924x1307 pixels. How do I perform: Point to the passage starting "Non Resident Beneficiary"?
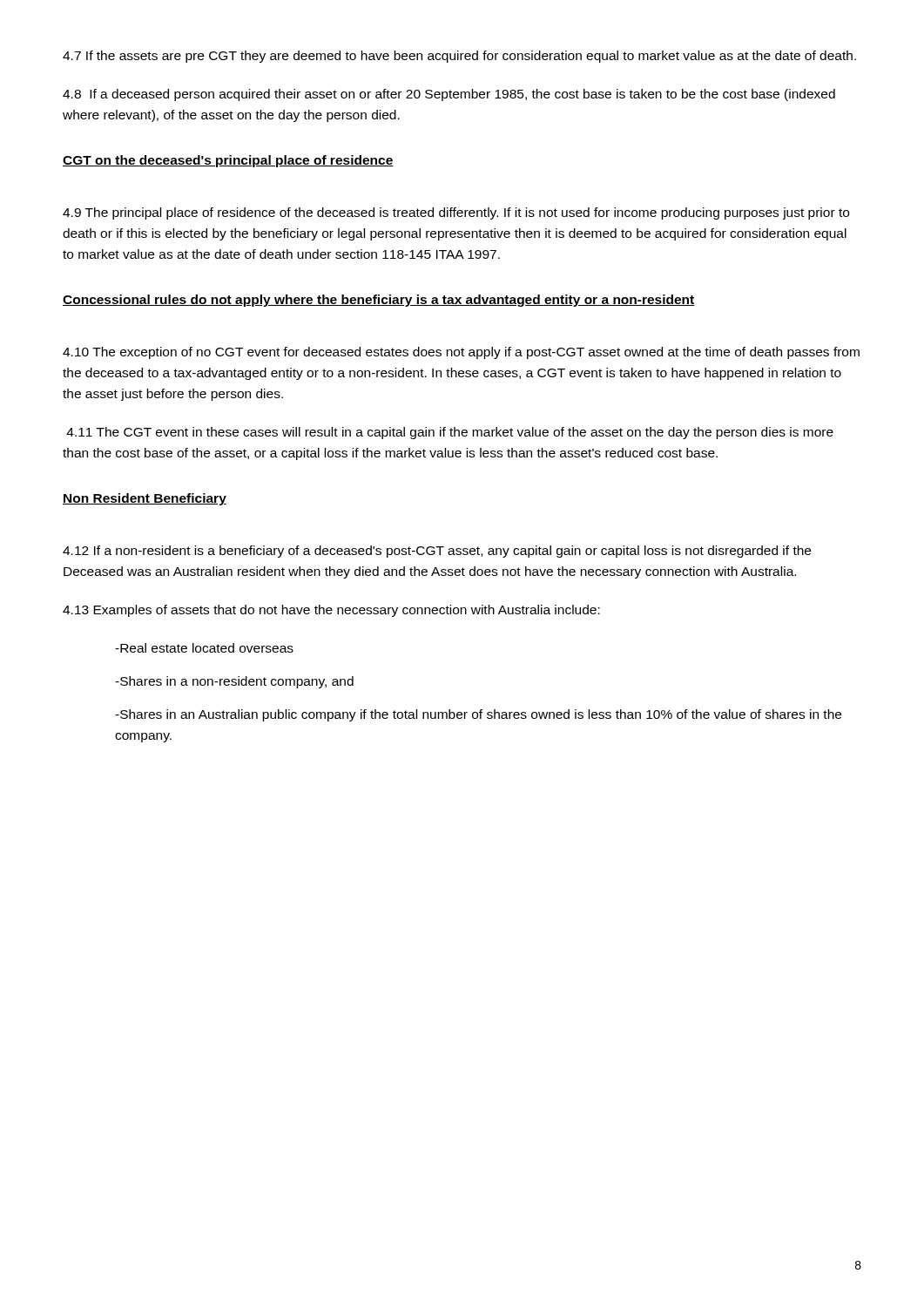pyautogui.click(x=144, y=499)
